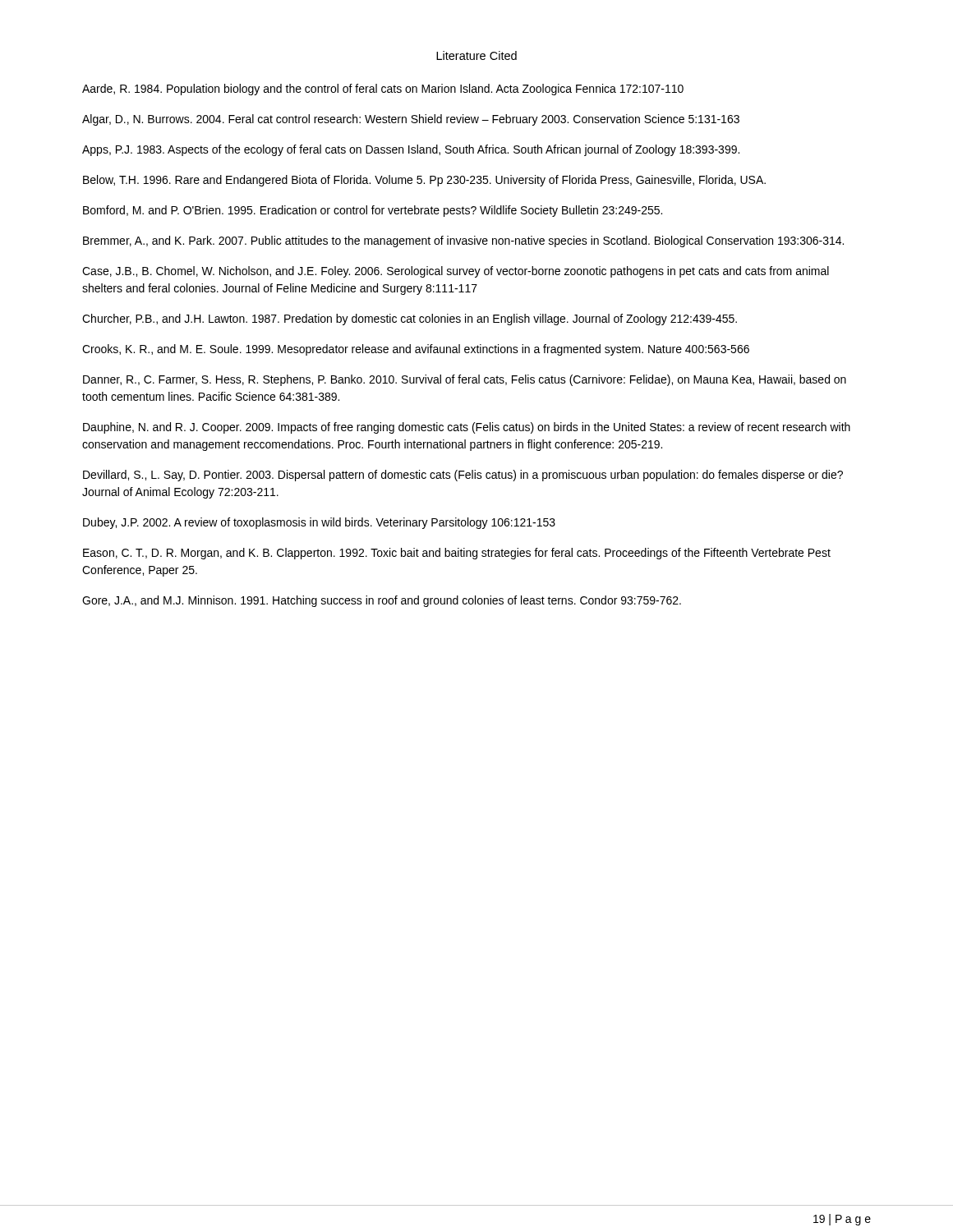This screenshot has width=953, height=1232.
Task: Click the passage that begins "Apps, P.J. 1983. Aspects"
Action: (411, 150)
